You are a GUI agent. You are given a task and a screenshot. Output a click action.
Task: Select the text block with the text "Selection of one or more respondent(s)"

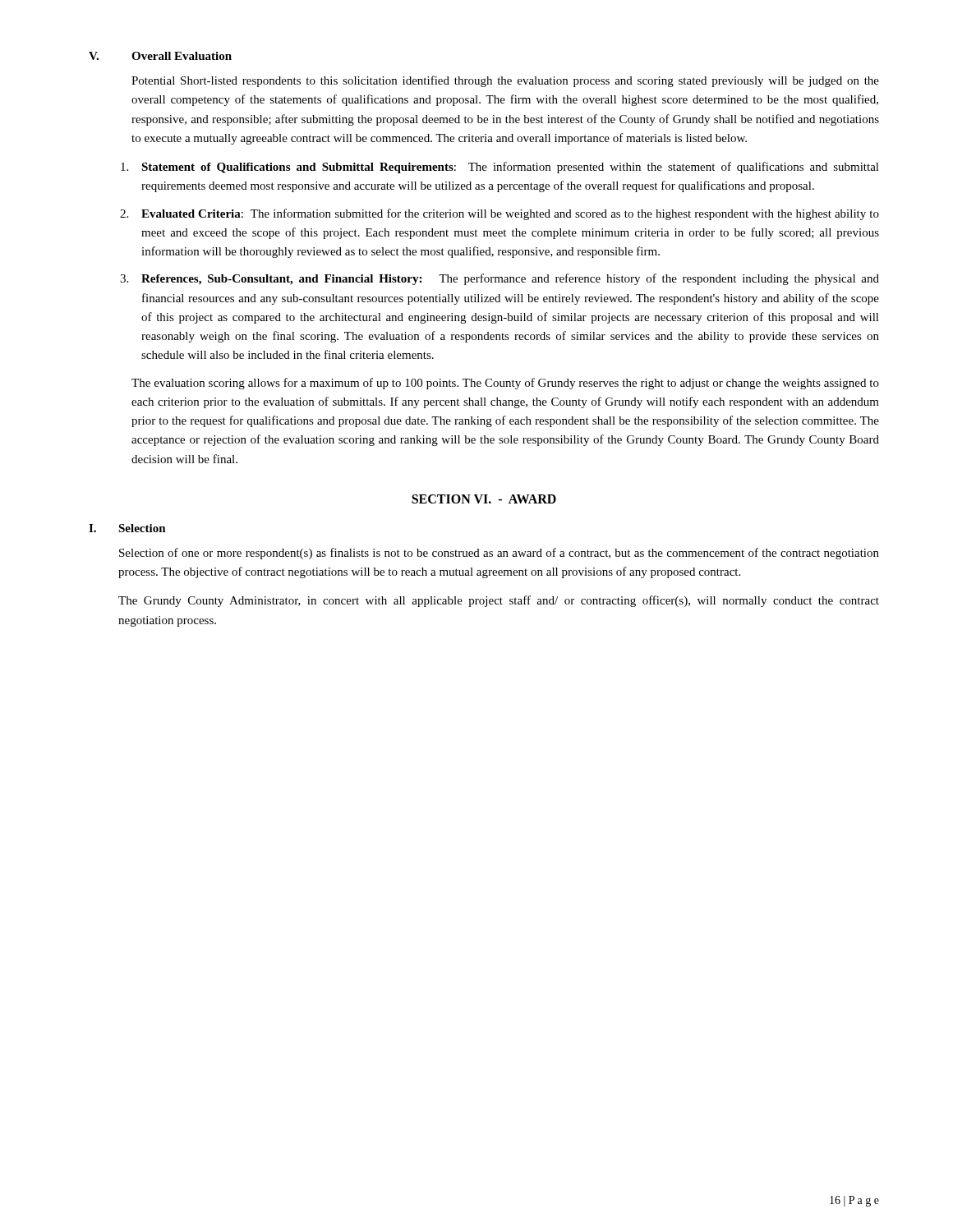(x=499, y=562)
